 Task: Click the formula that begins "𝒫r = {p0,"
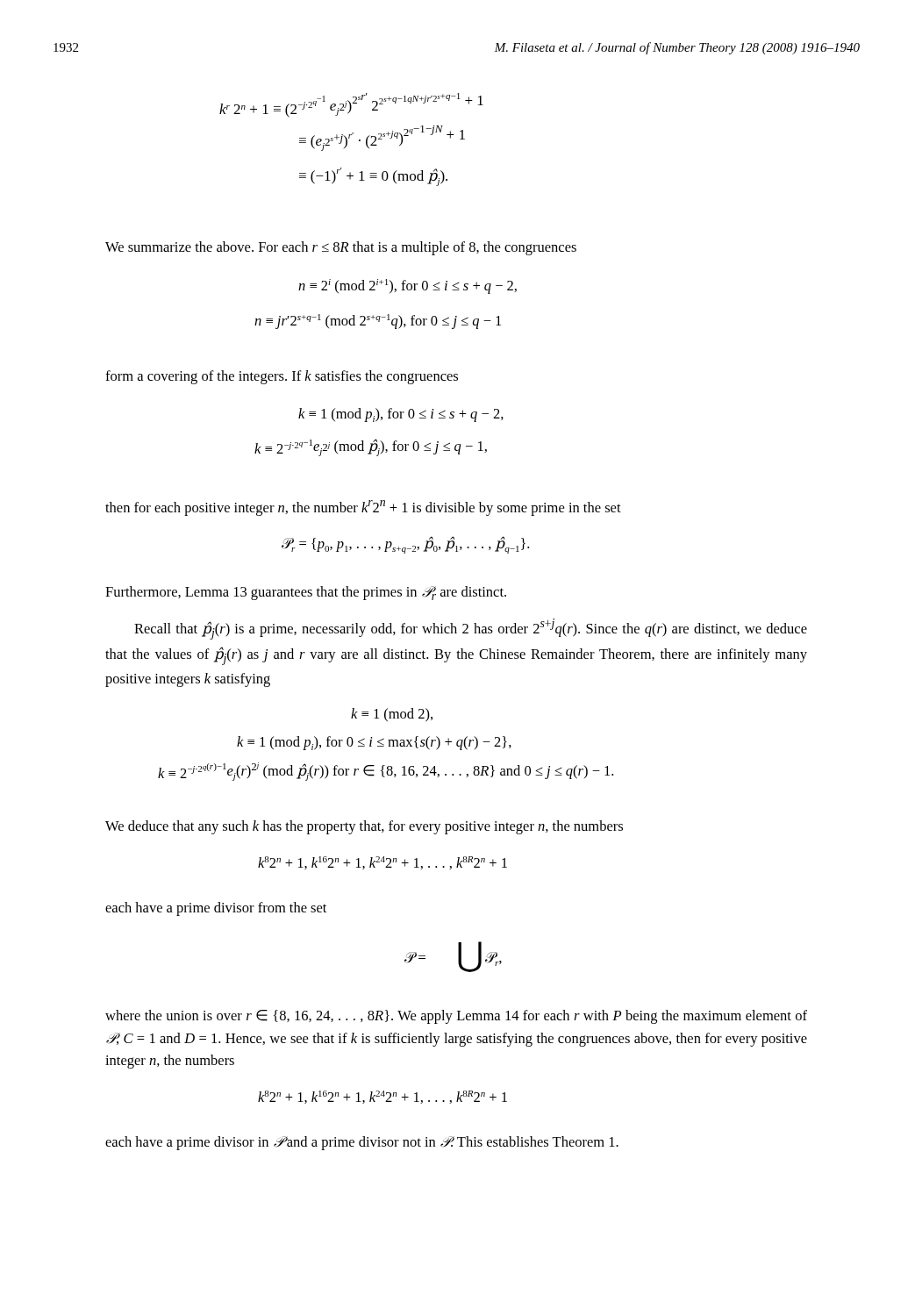click(x=456, y=545)
